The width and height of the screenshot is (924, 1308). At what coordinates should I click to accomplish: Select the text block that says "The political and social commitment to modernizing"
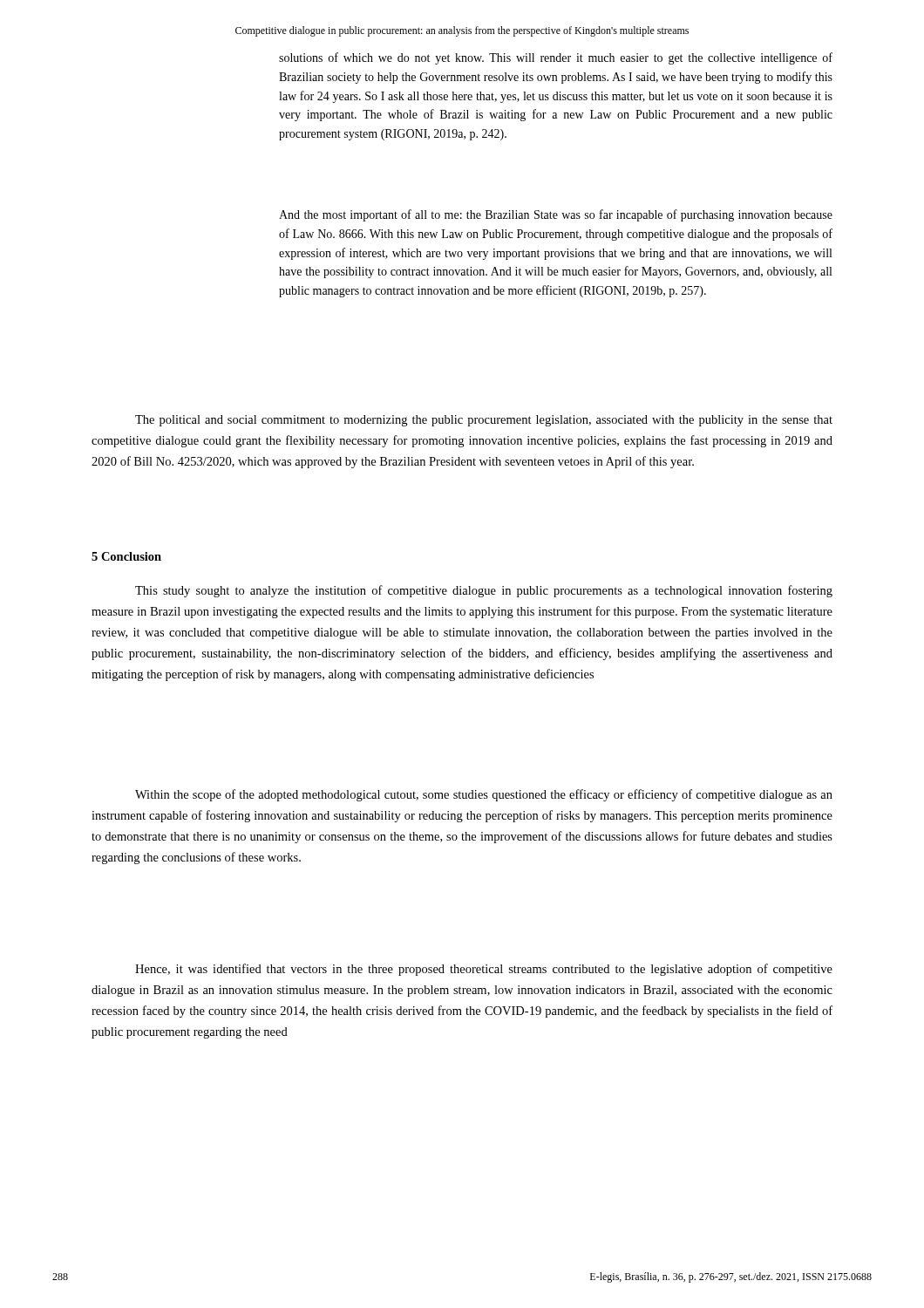point(462,440)
